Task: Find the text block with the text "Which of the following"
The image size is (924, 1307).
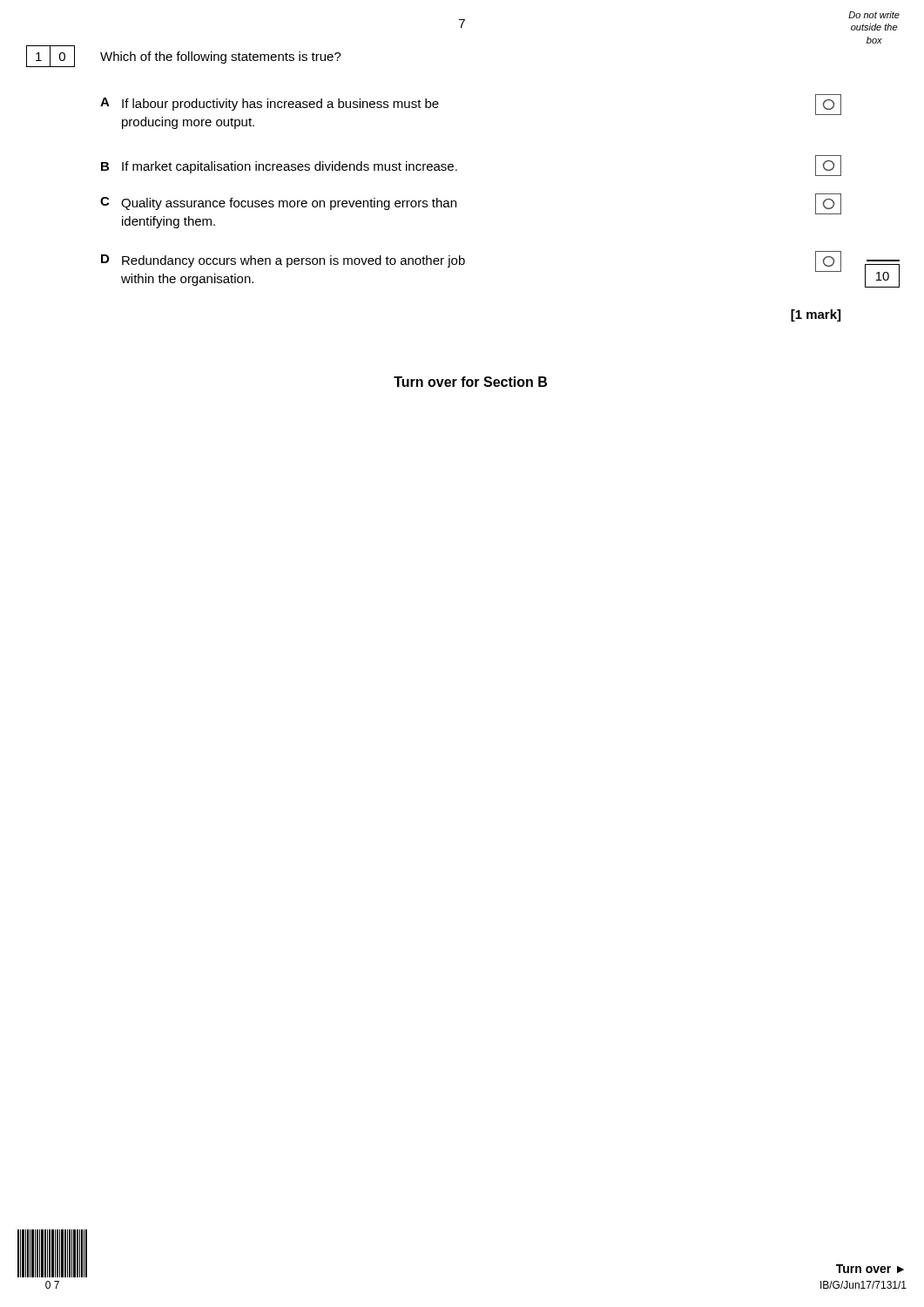Action: coord(221,56)
